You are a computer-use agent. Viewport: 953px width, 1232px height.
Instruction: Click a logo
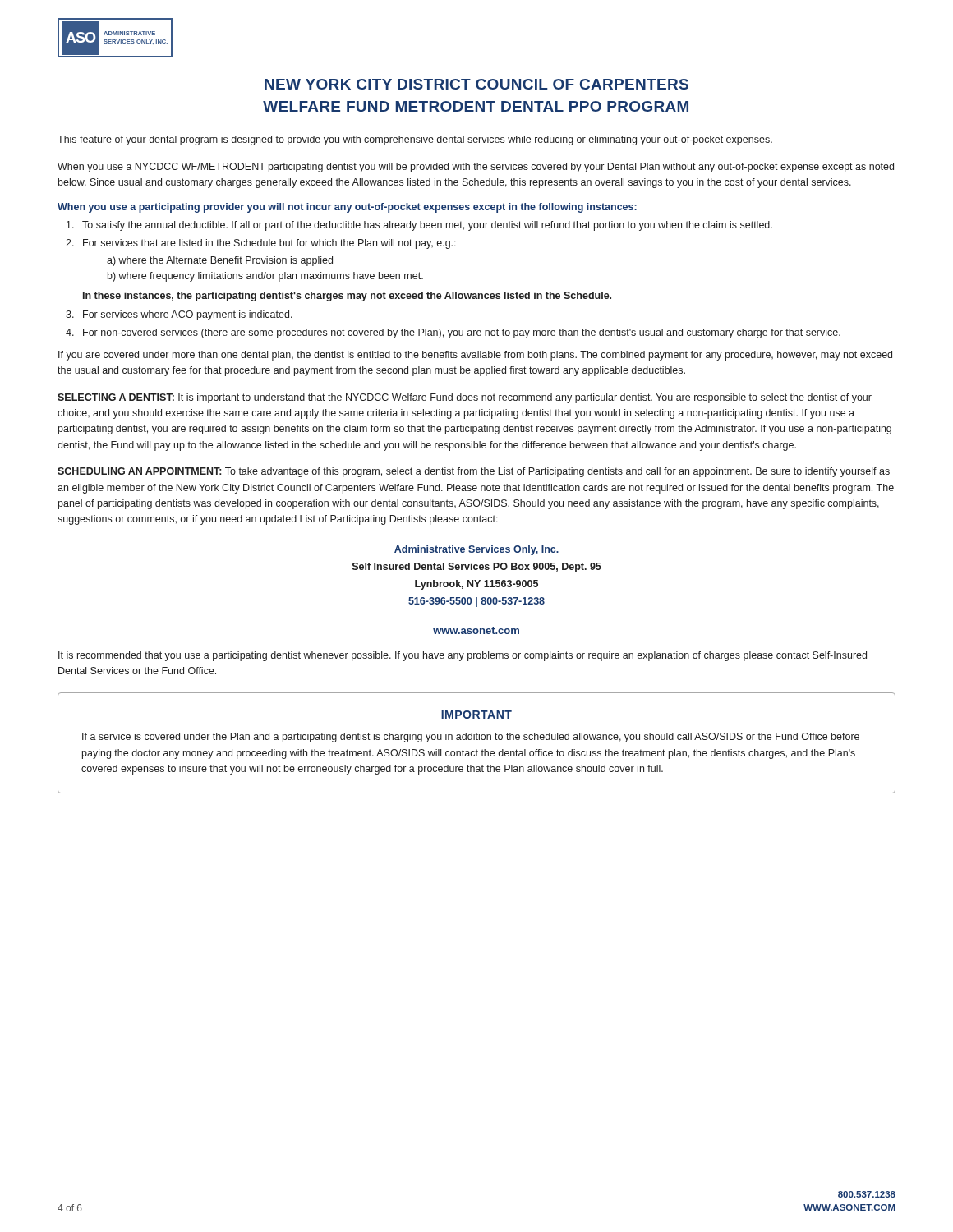coord(115,38)
